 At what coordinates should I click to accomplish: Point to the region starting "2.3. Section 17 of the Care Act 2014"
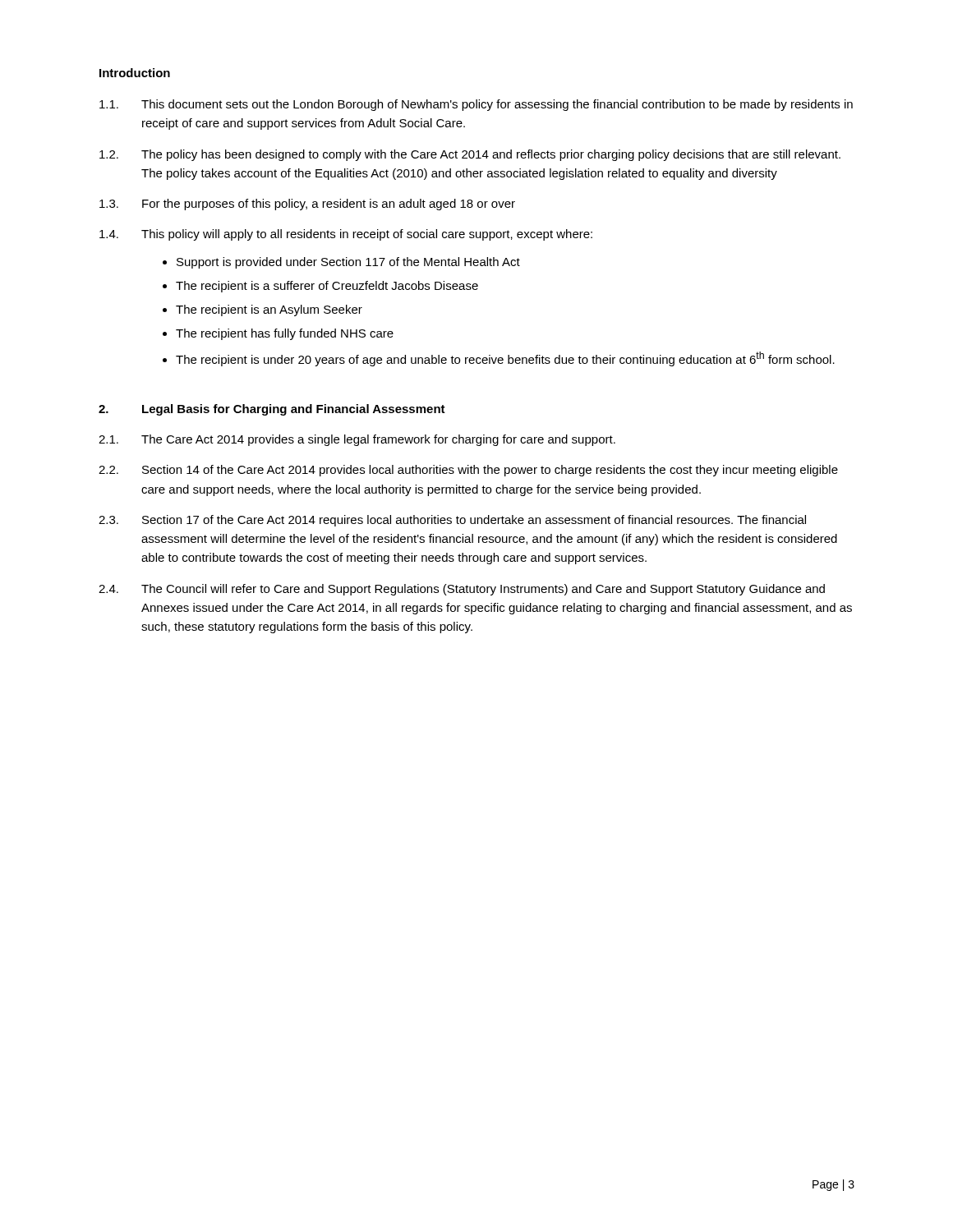click(476, 538)
